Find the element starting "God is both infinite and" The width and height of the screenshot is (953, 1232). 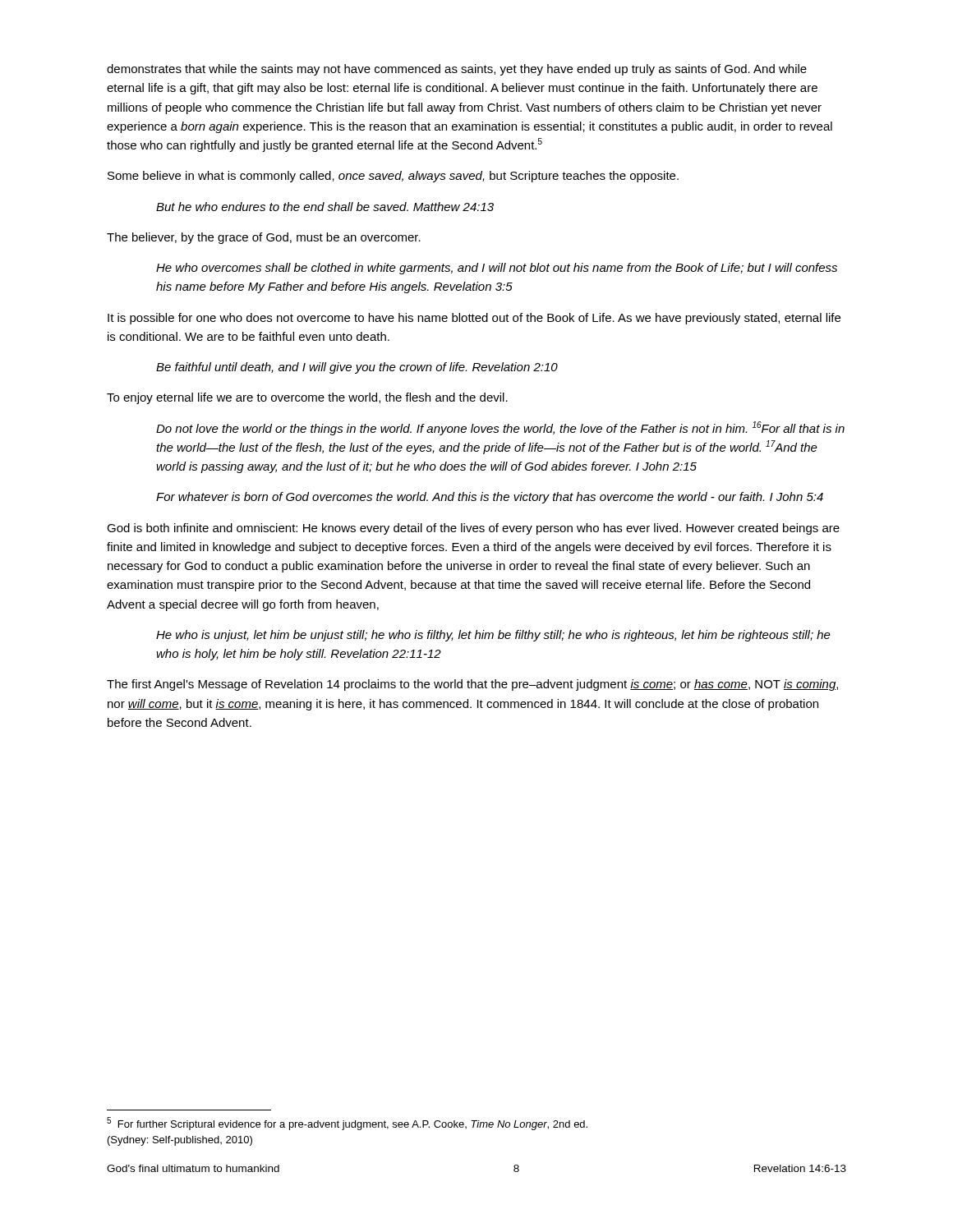[x=473, y=565]
